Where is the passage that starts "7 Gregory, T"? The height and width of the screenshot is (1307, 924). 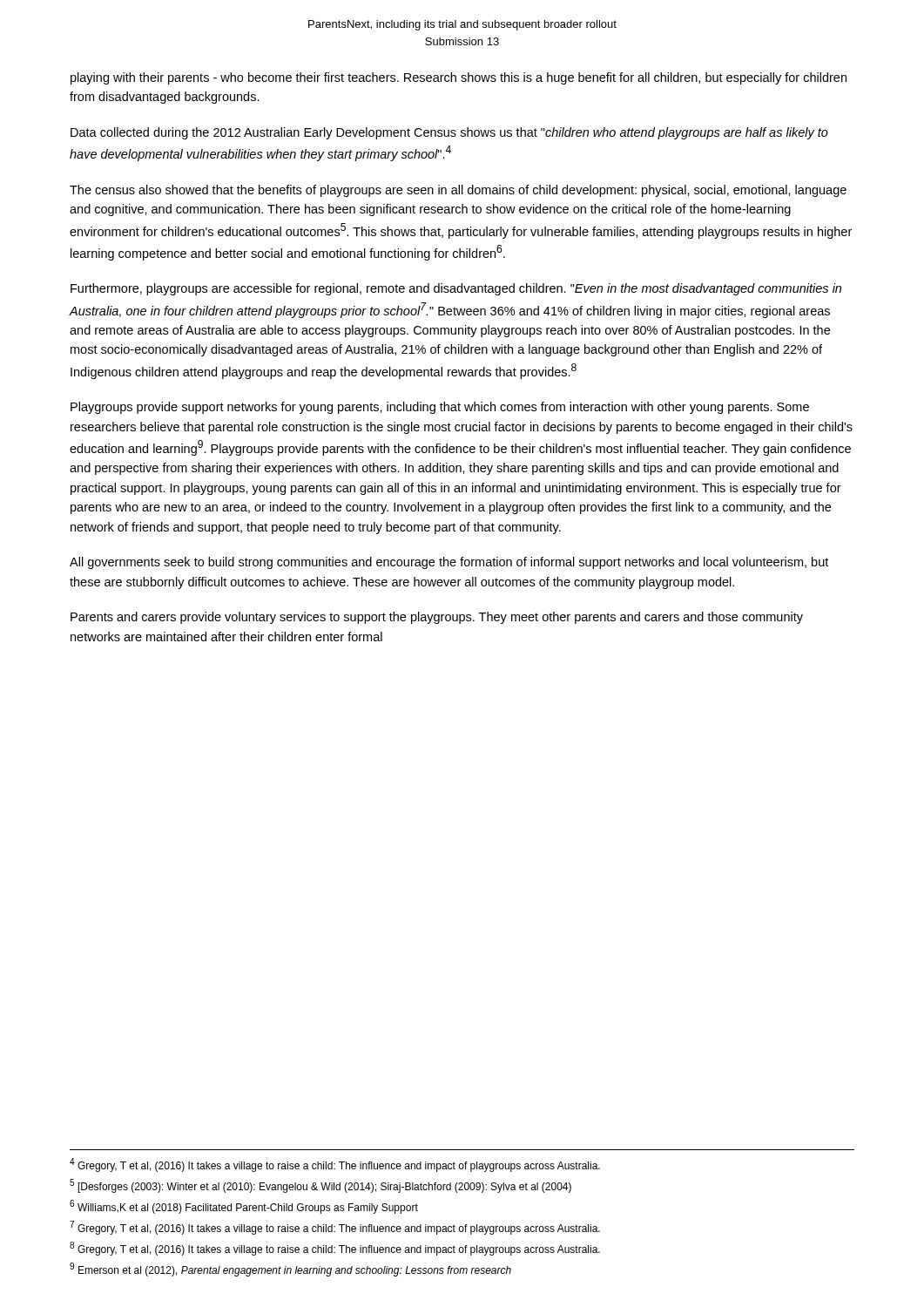[x=335, y=1227]
